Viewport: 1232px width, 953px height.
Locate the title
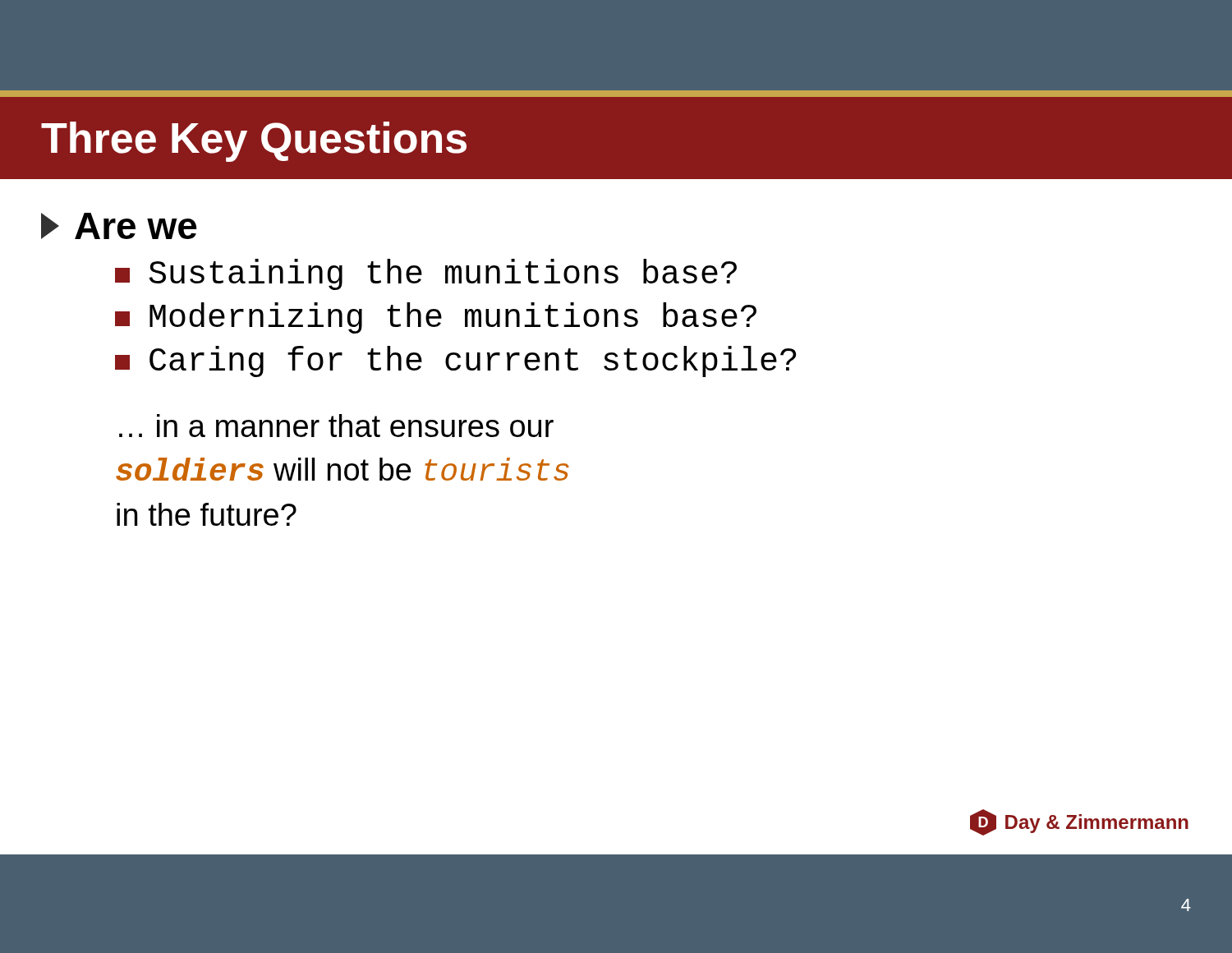[255, 138]
